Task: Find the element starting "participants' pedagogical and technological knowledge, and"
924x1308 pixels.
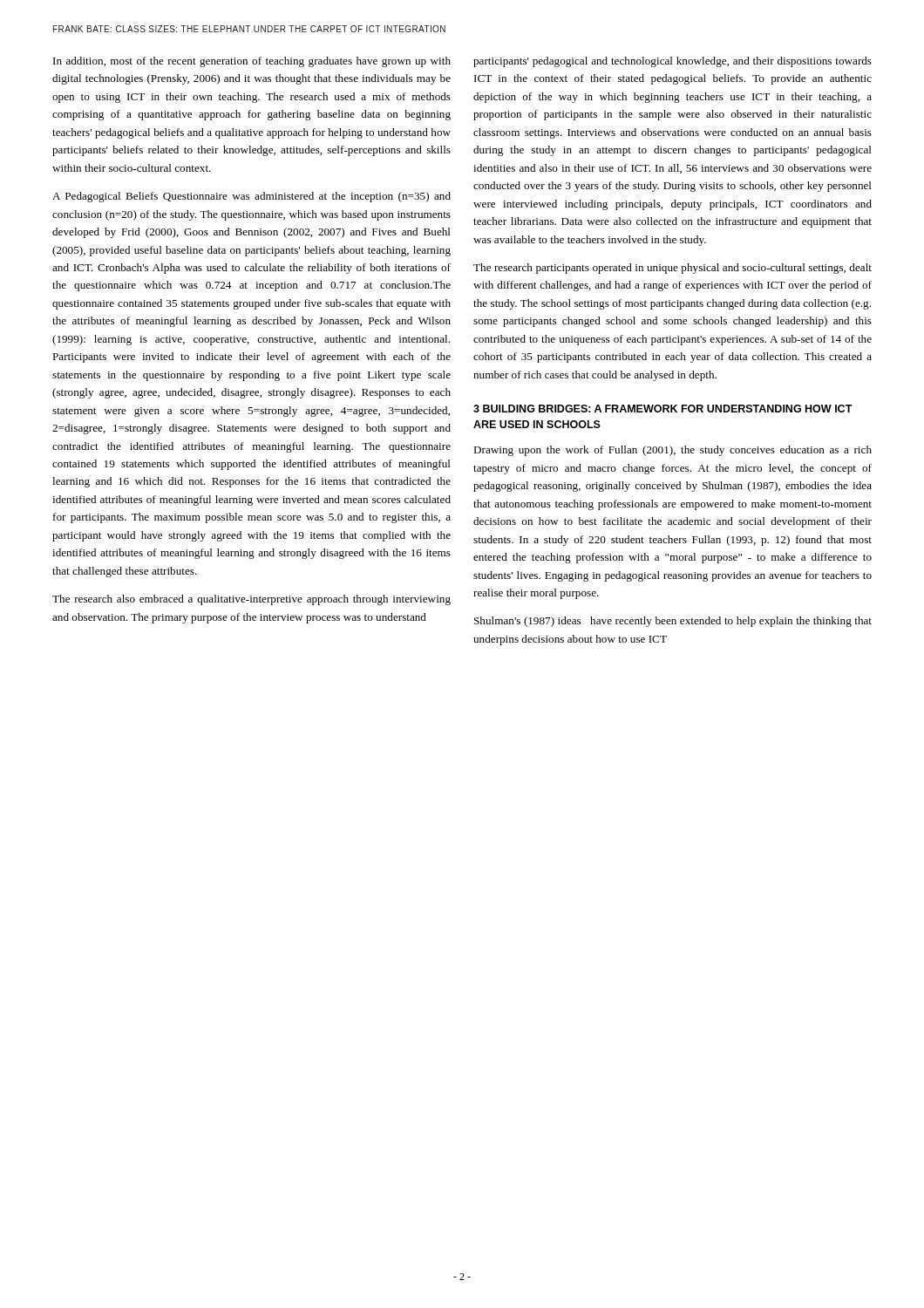Action: 673,150
